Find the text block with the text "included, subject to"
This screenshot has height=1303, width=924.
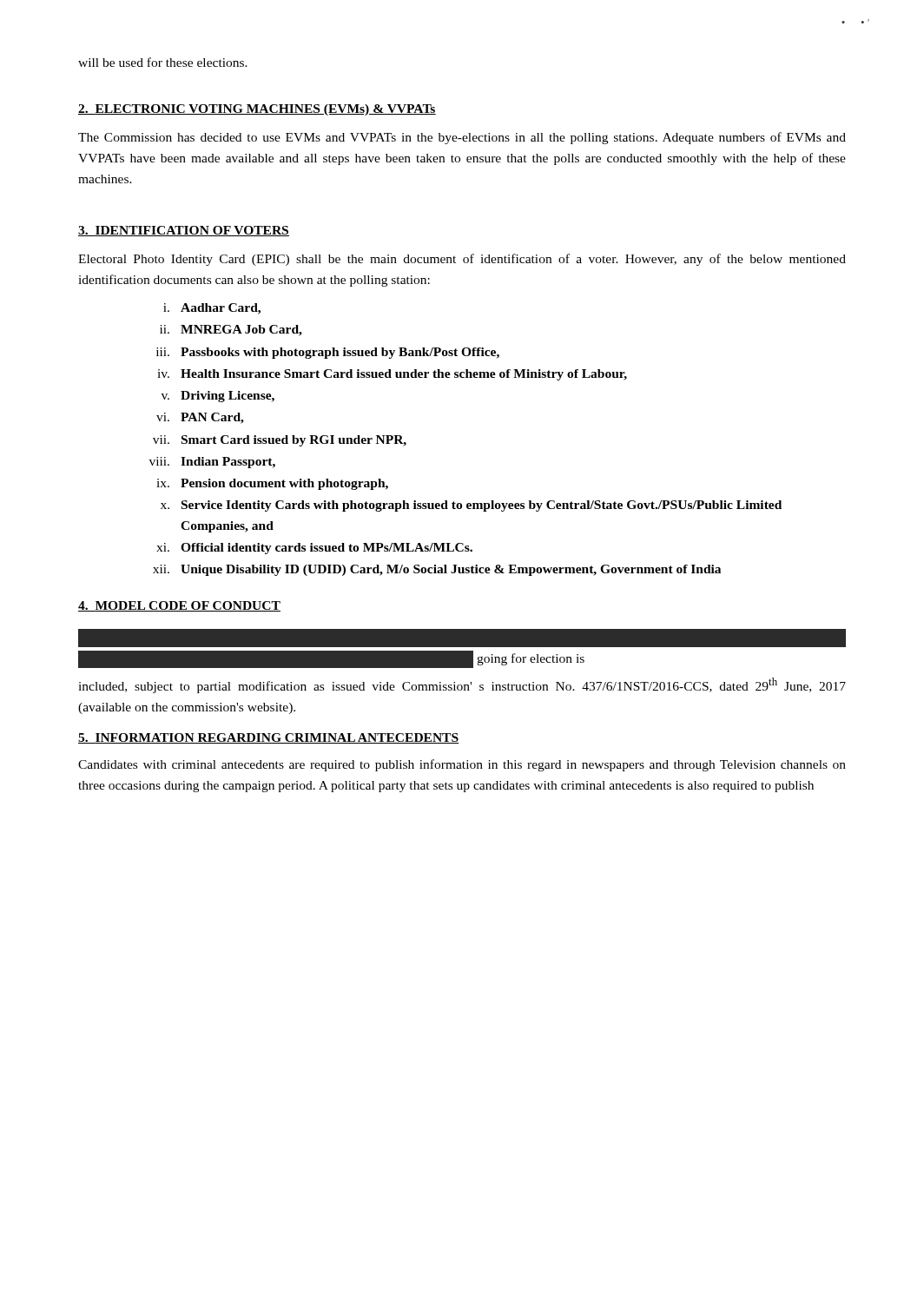[462, 694]
